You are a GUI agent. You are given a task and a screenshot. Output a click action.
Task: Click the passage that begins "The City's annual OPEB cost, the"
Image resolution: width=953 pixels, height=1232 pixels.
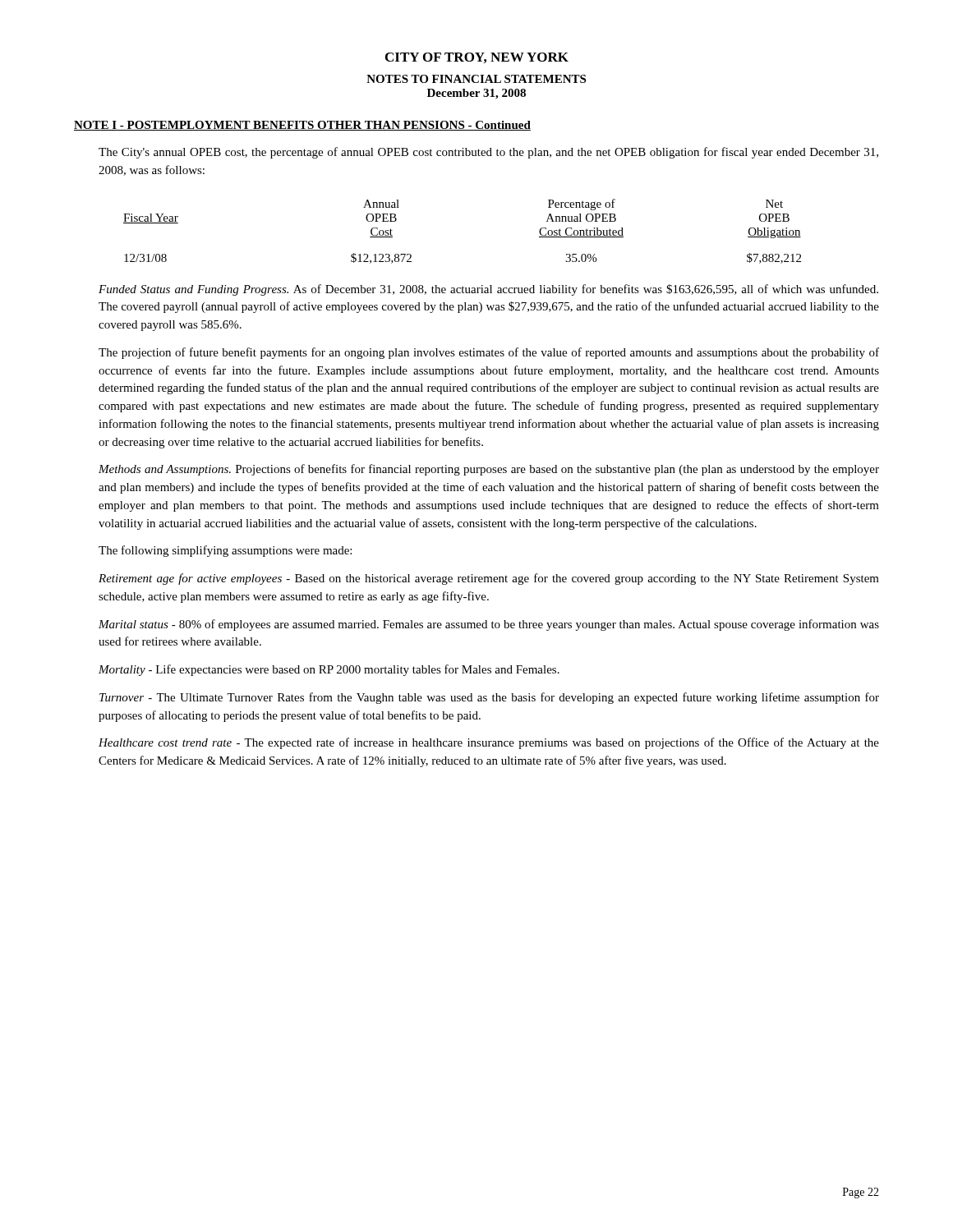[489, 161]
